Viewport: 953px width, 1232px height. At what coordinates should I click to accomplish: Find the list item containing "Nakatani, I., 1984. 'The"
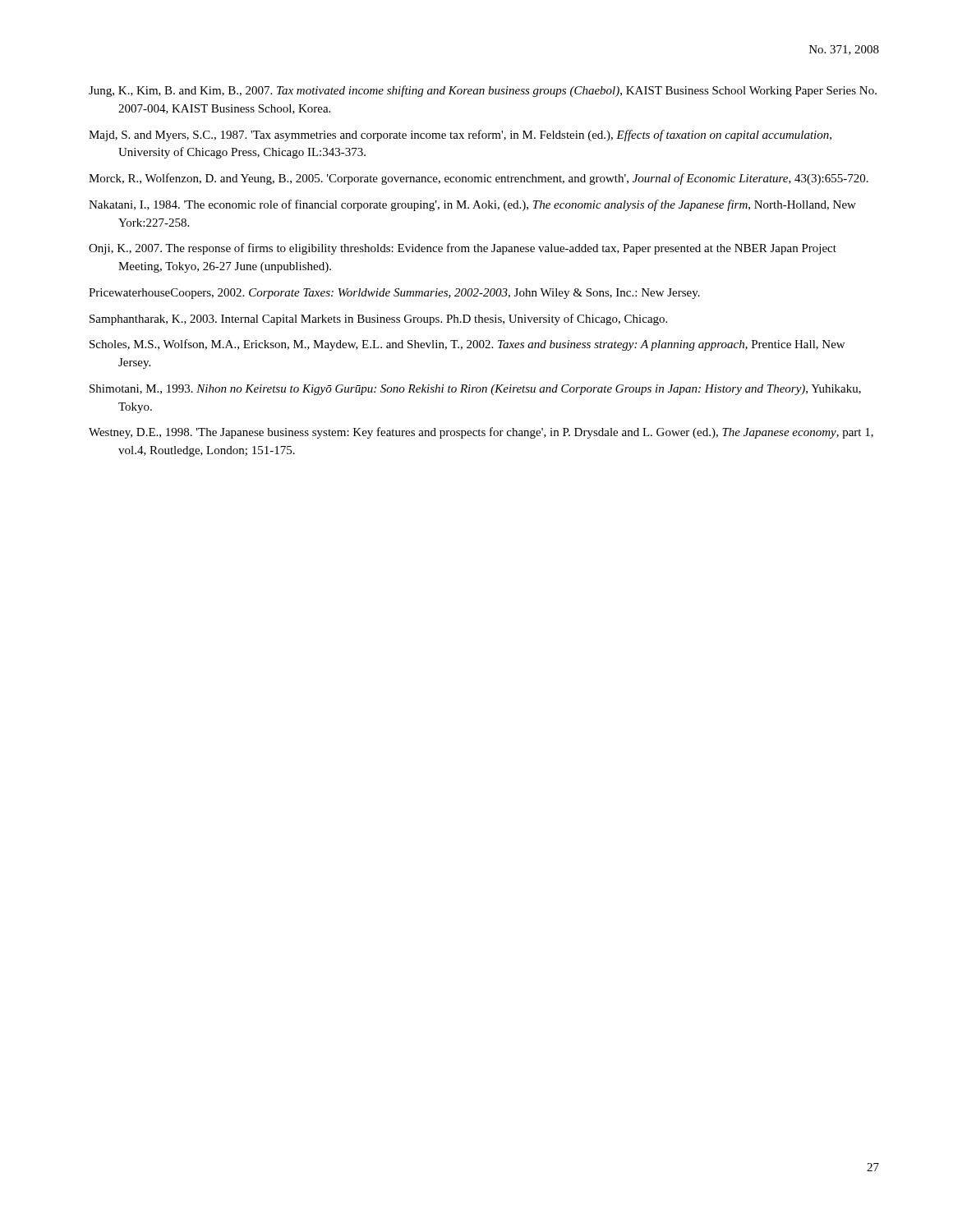click(x=472, y=213)
